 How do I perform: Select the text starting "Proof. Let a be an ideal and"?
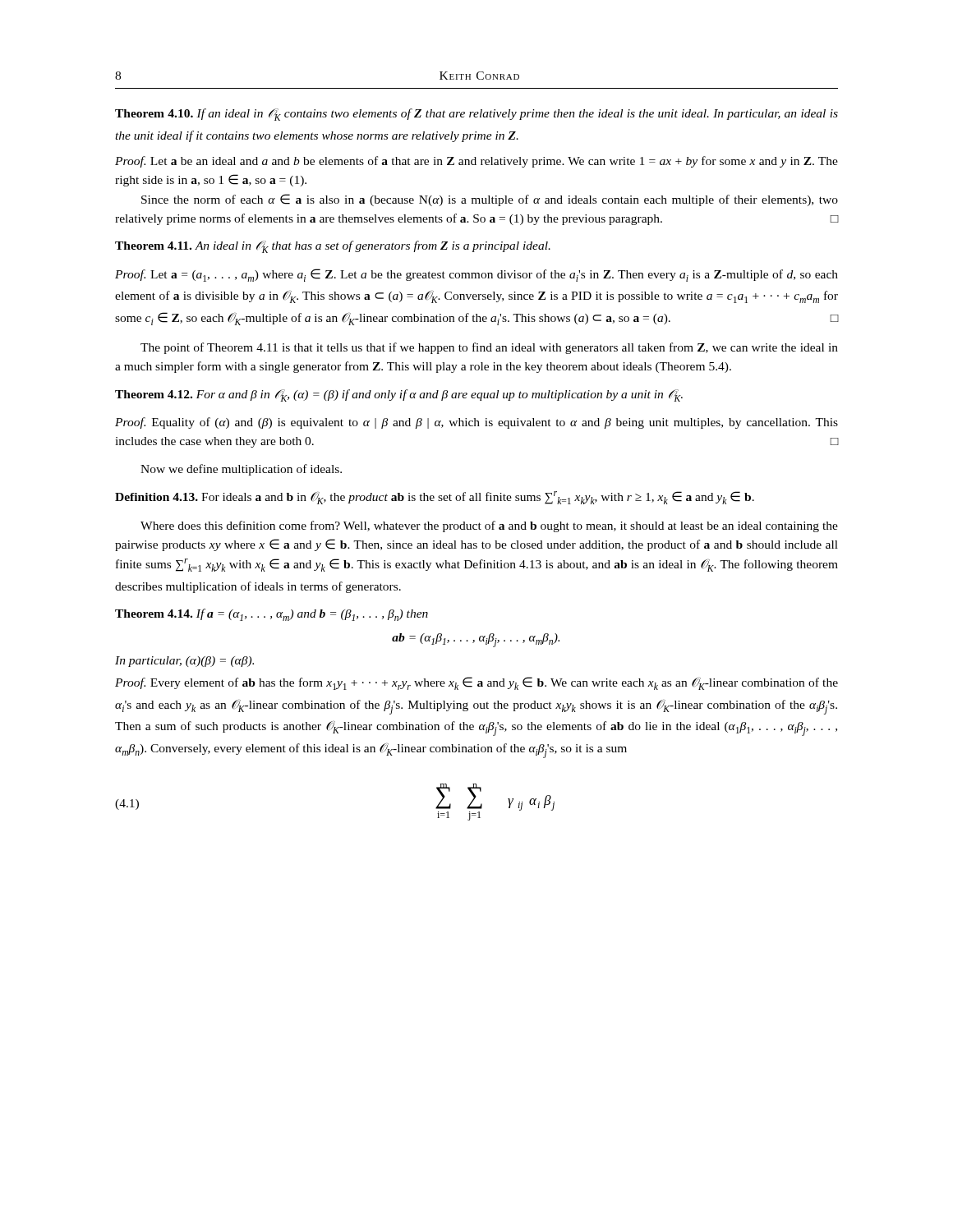pyautogui.click(x=476, y=189)
